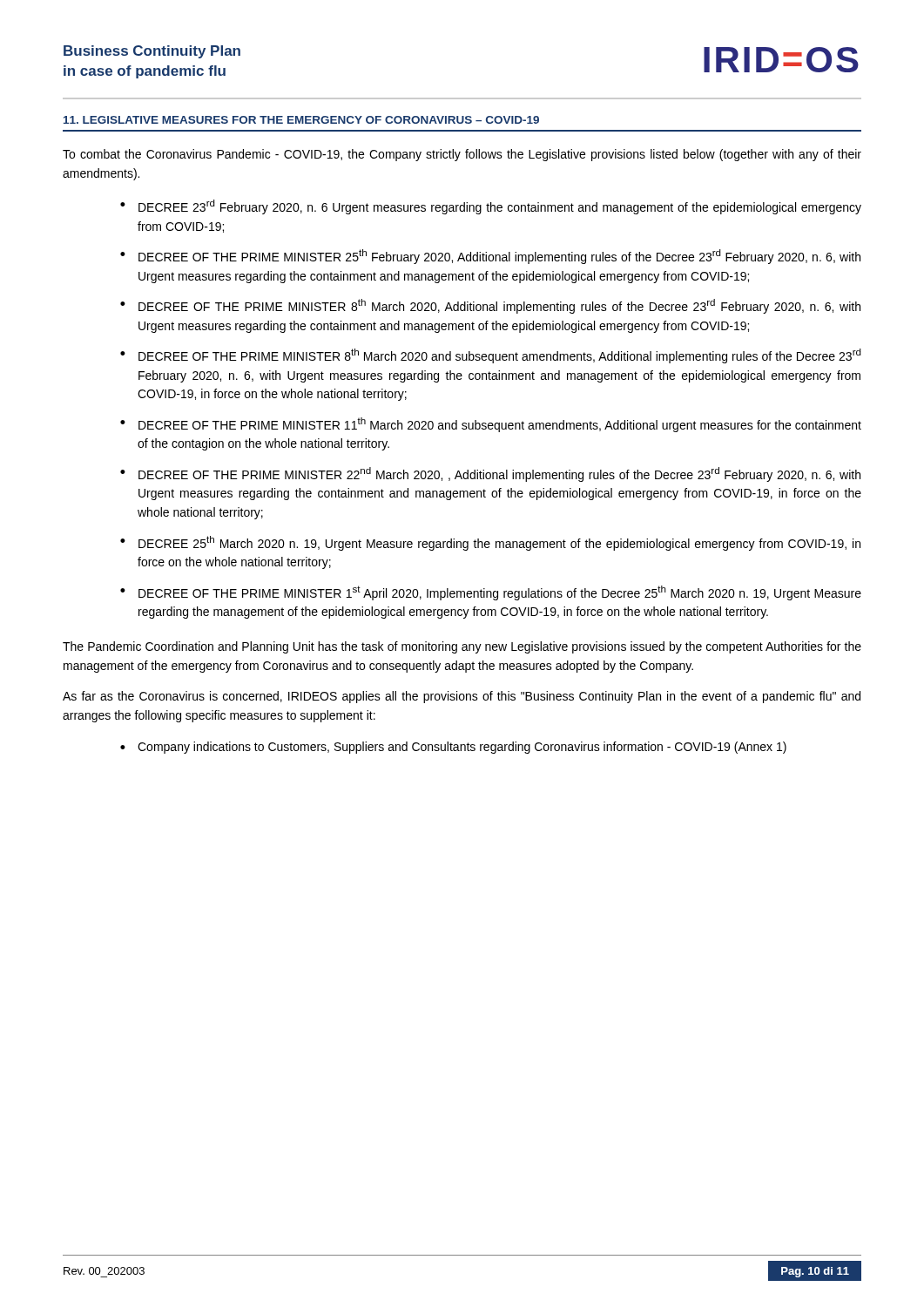Locate the list item containing "Company indications to"

(488, 747)
